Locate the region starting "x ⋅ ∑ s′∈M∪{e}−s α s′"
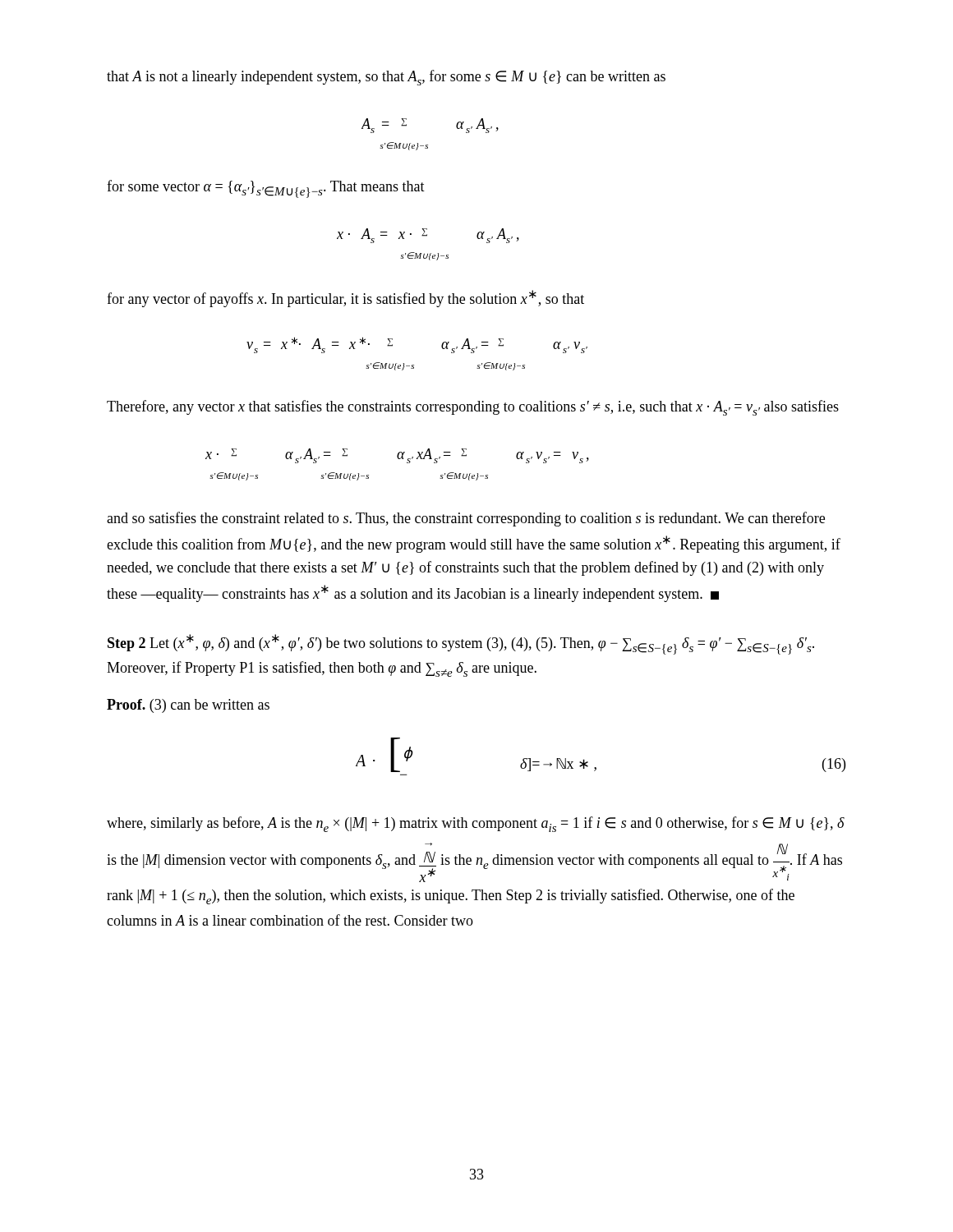The image size is (953, 1232). pyautogui.click(x=476, y=461)
